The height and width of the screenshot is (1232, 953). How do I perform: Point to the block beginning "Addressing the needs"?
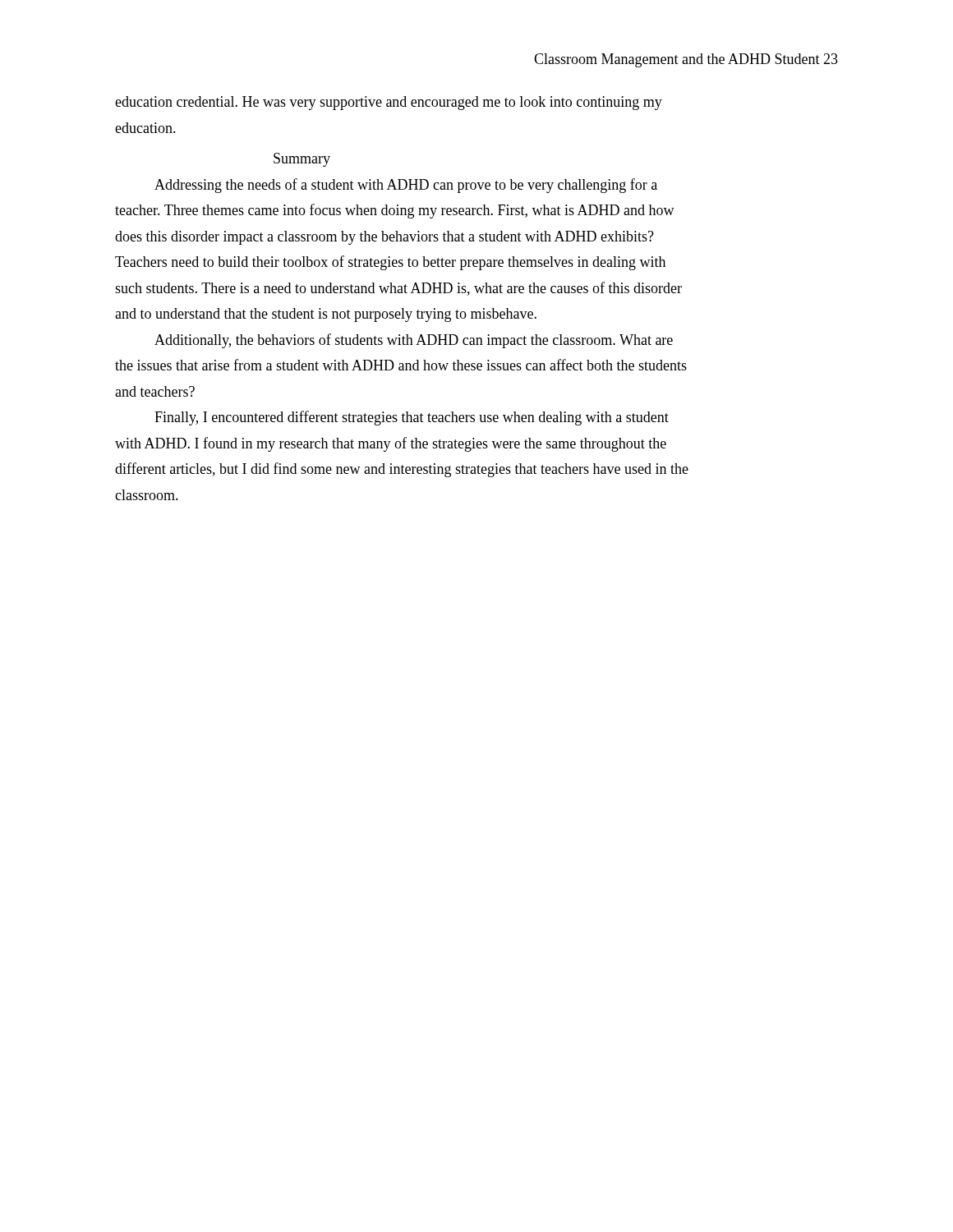click(476, 250)
